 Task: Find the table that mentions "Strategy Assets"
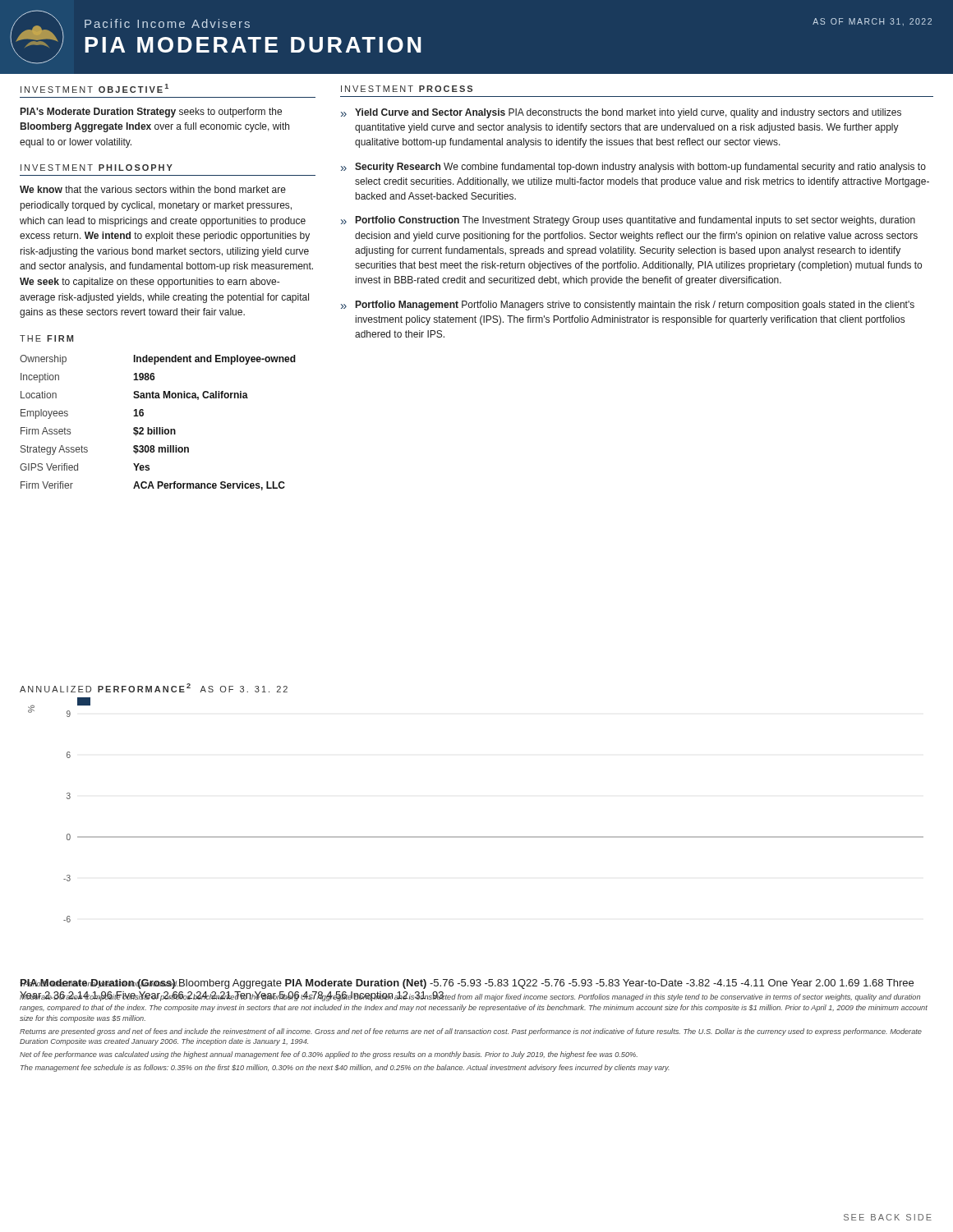pyautogui.click(x=168, y=422)
